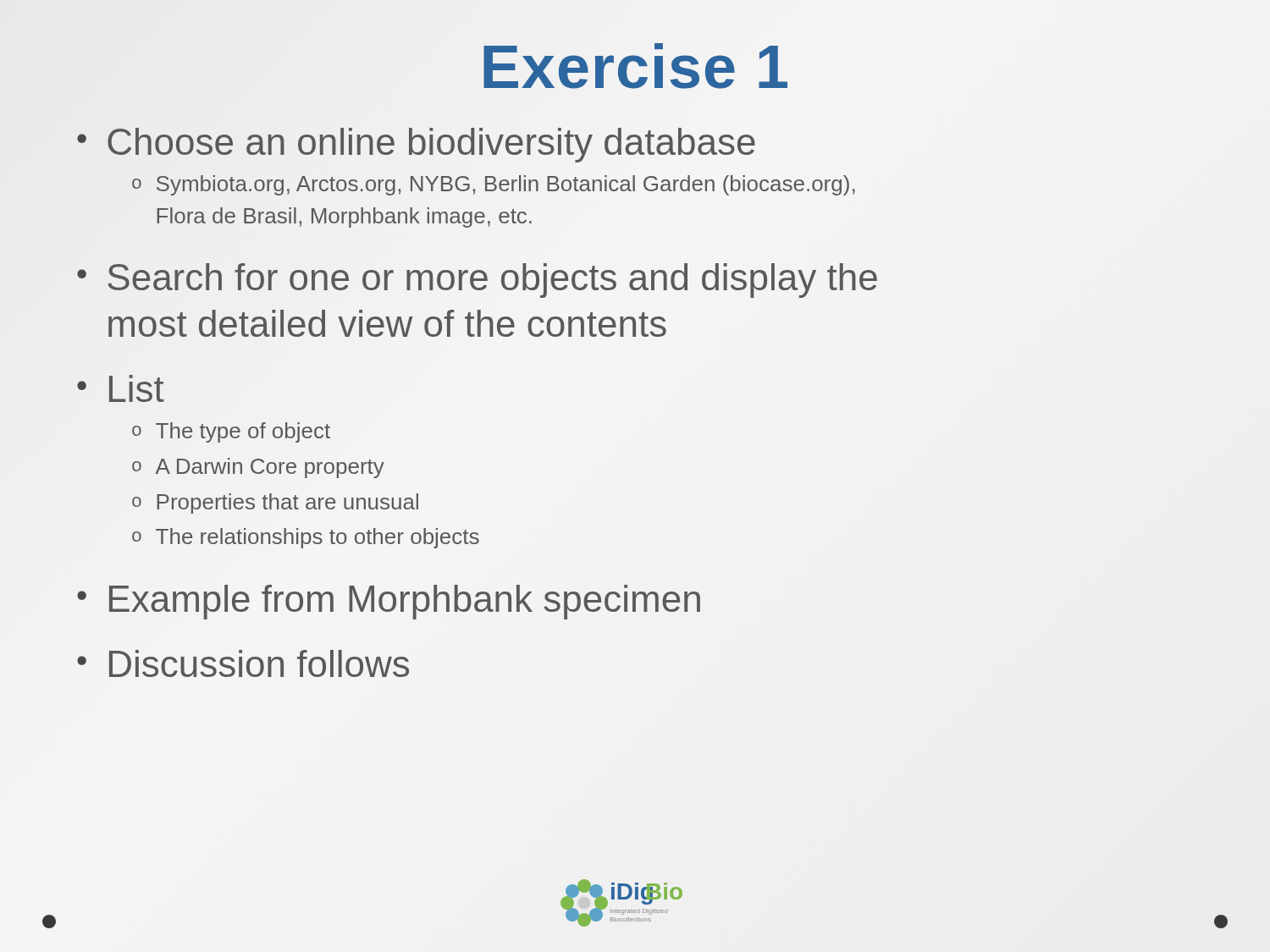
Task: Select the title with the text "Exercise 1"
Action: [635, 67]
